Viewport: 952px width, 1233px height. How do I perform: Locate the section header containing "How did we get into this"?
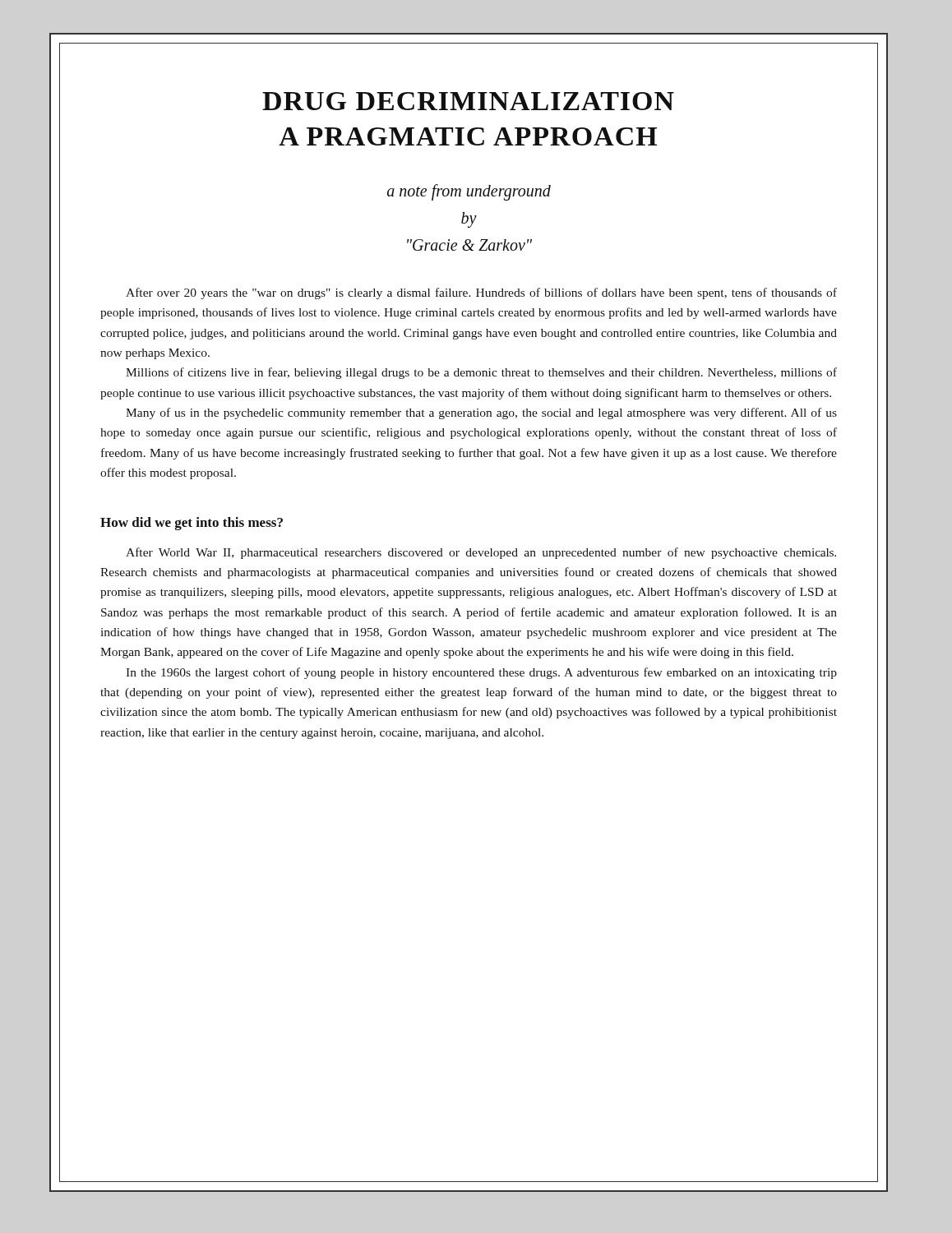click(x=192, y=524)
